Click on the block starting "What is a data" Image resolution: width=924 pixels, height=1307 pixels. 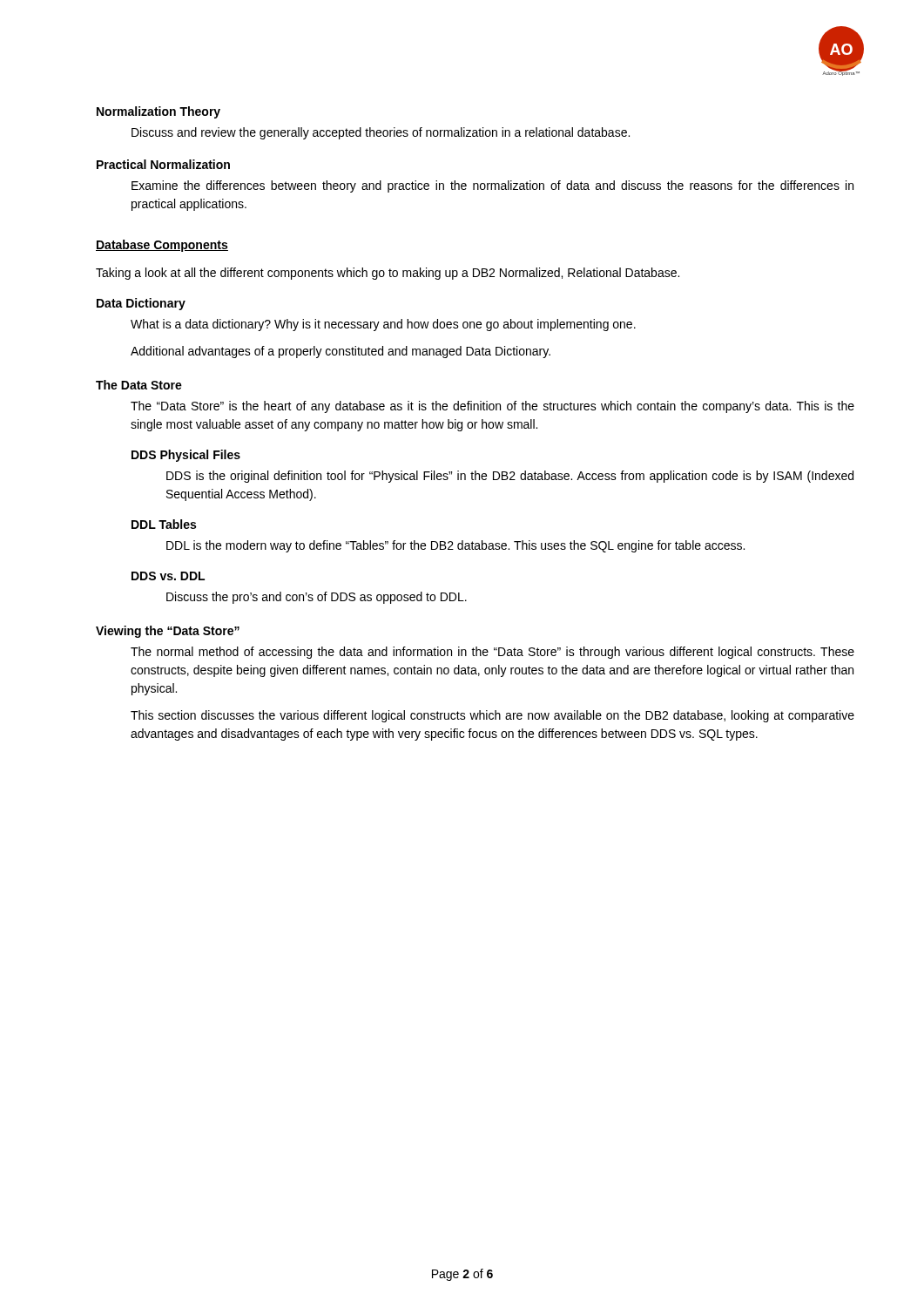coord(383,324)
